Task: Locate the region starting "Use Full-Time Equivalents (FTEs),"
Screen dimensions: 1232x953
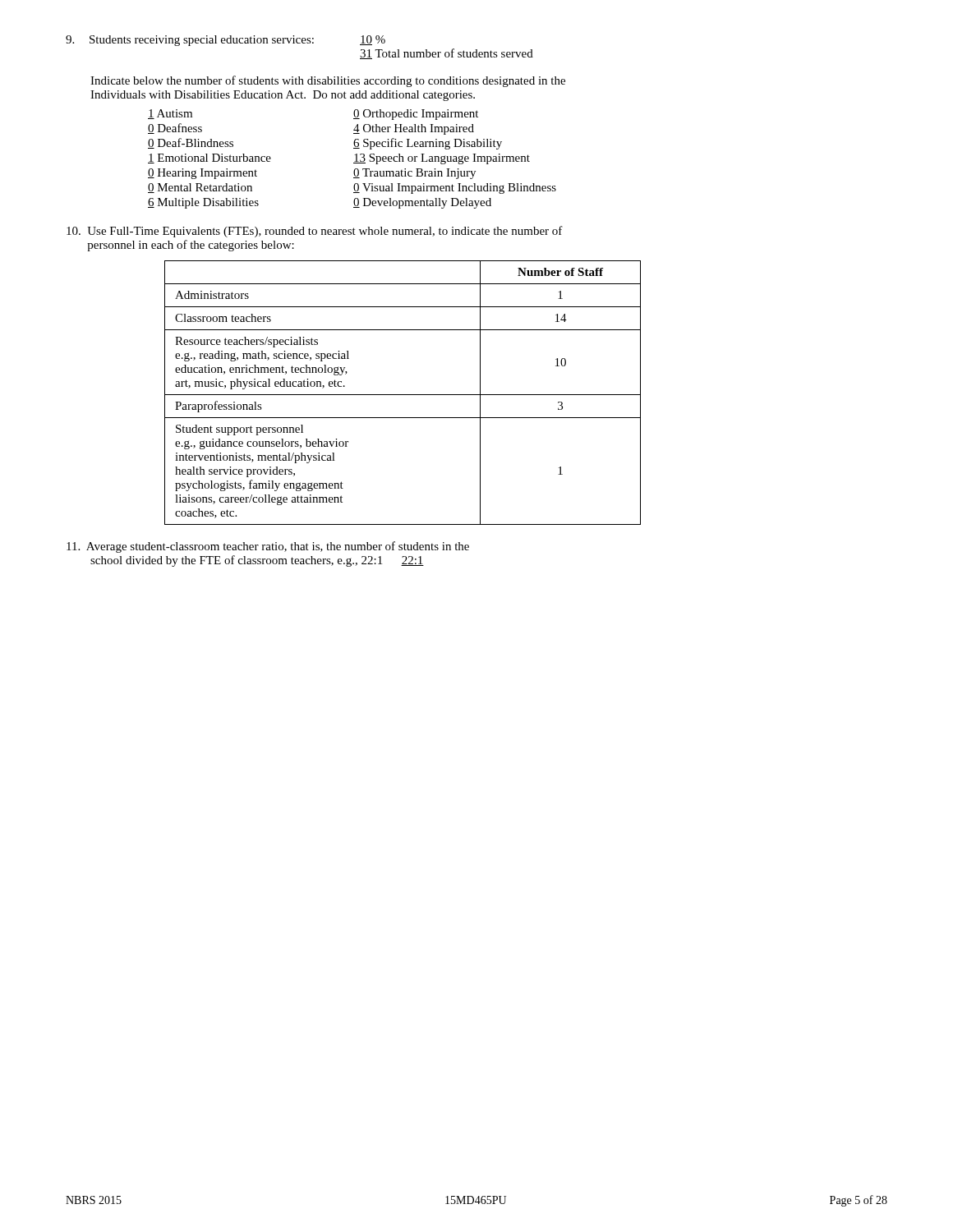Action: [x=314, y=238]
